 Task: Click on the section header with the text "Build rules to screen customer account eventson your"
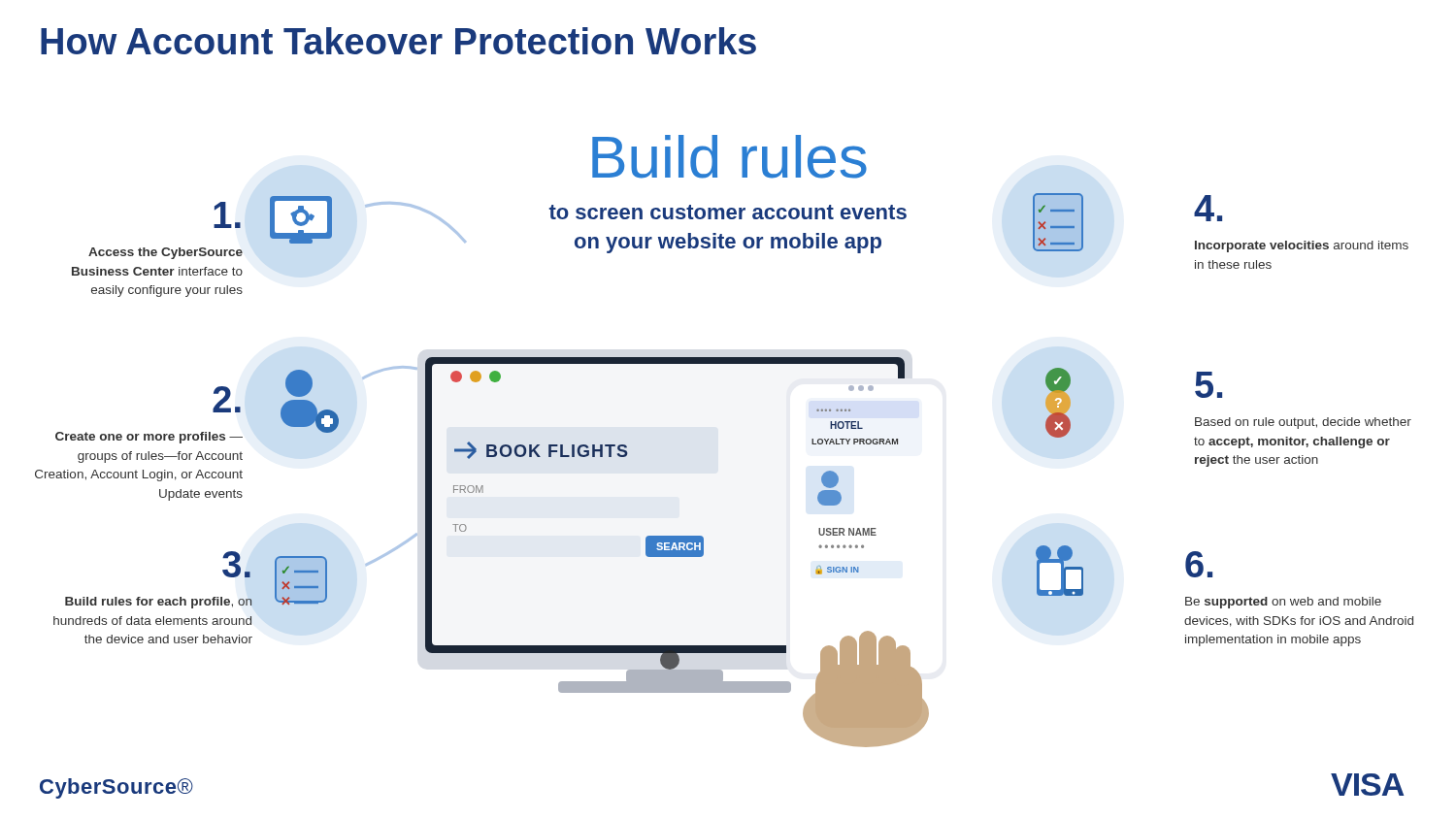pos(728,190)
